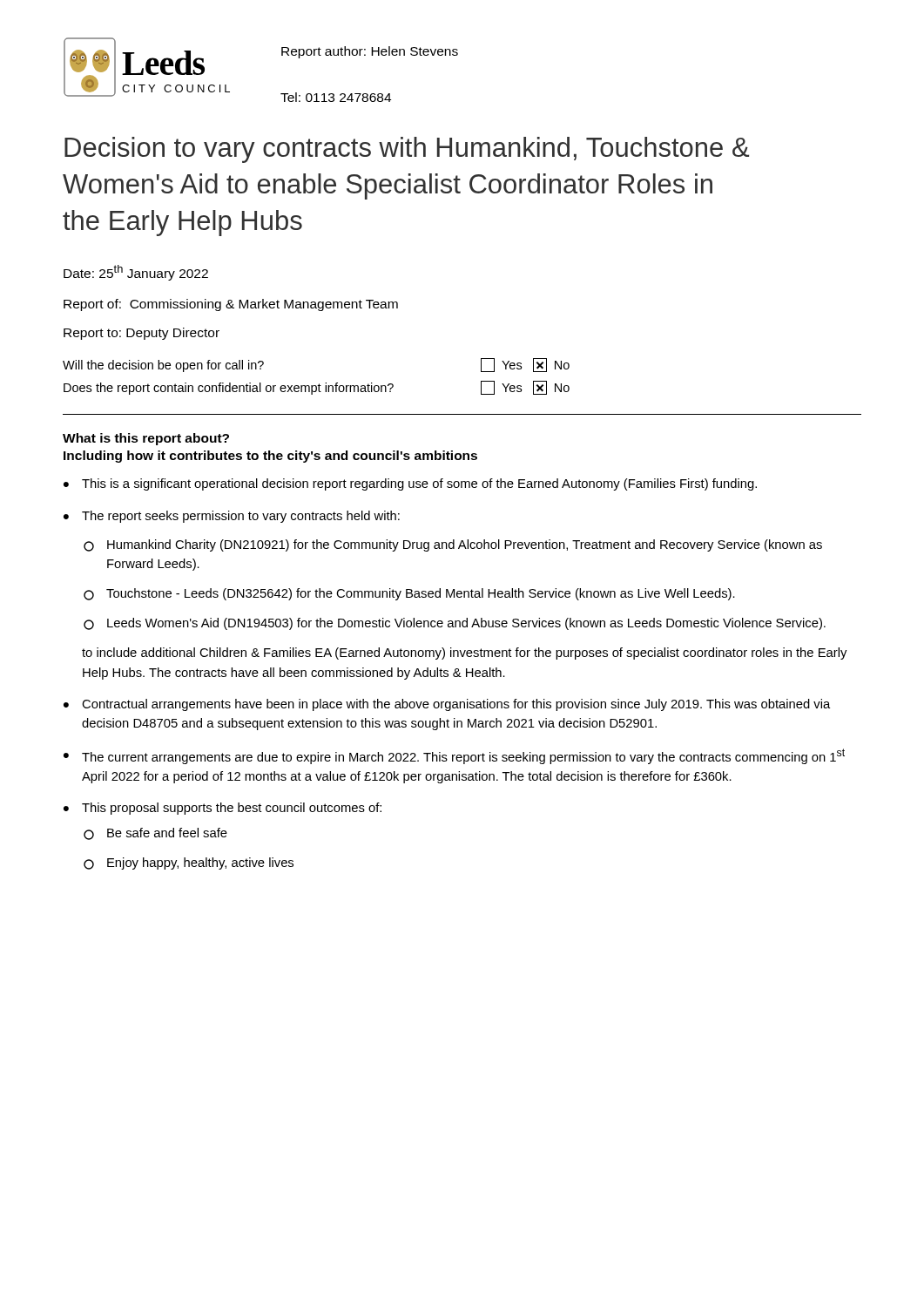924x1307 pixels.
Task: Navigate to the element starting "• The current arrangements are due to"
Action: point(462,766)
